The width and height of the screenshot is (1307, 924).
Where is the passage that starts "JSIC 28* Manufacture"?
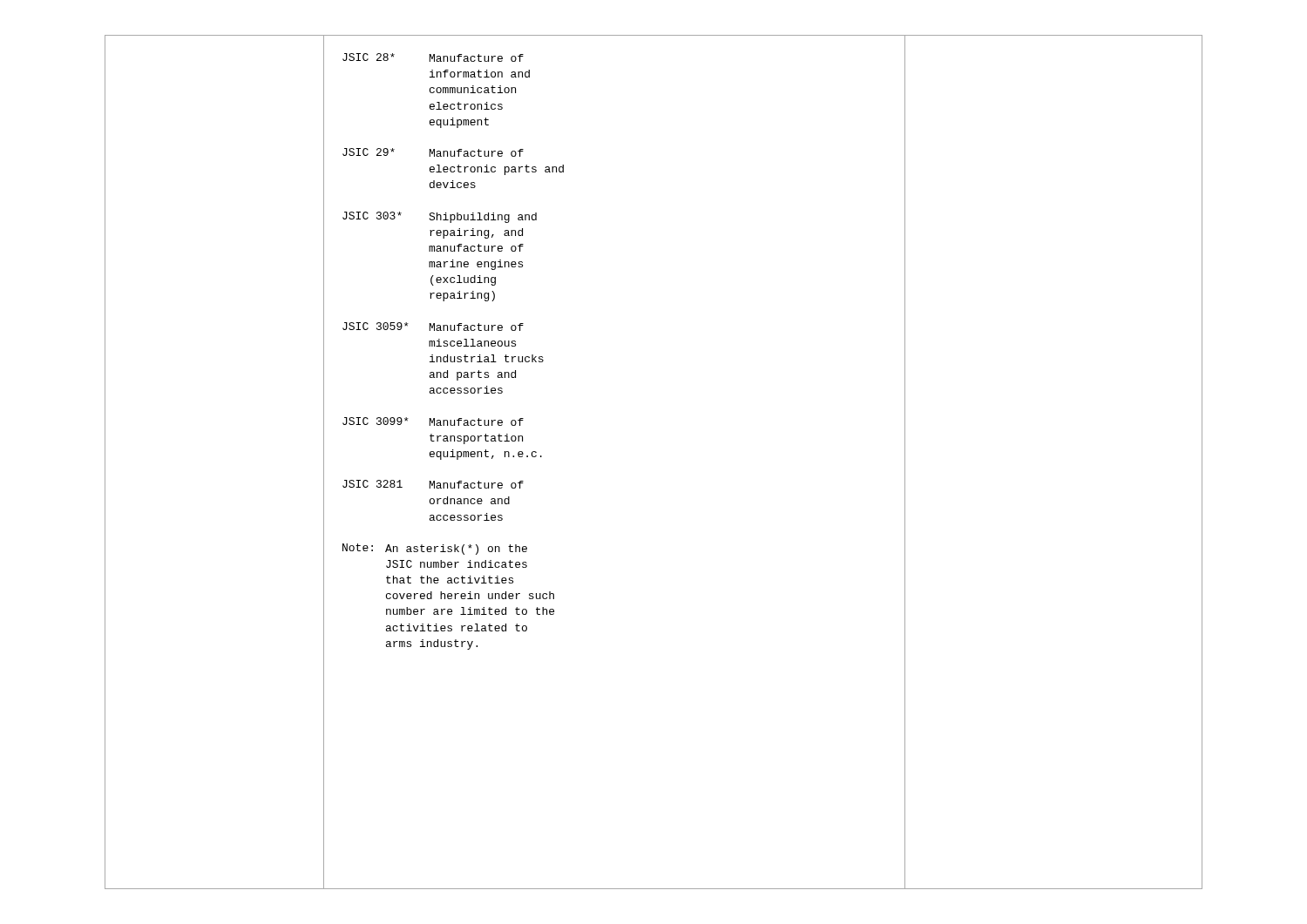coord(436,91)
